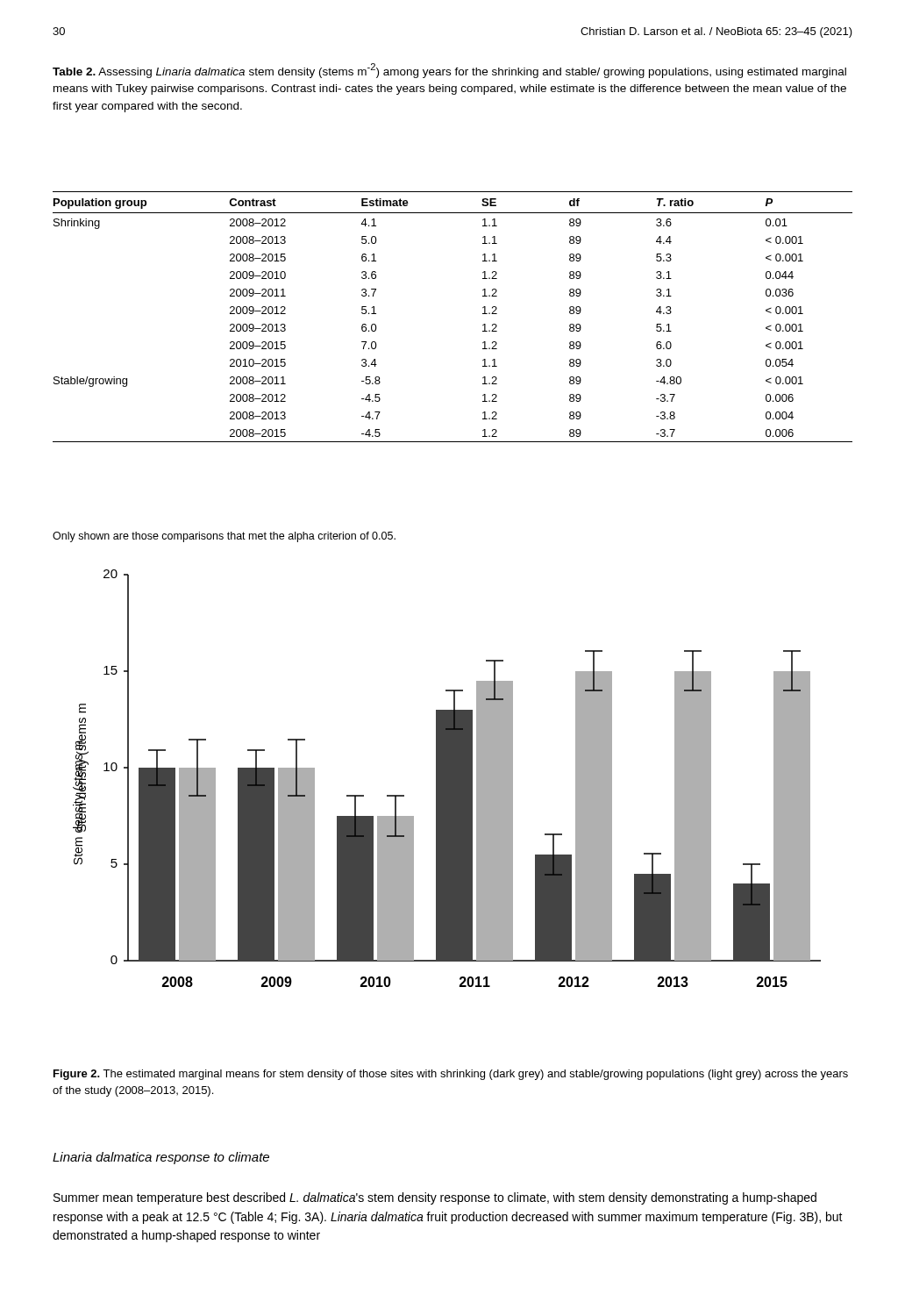Click on the section header with the text "Linaria dalmatica response to climate"
Screen dimensions: 1316x905
click(161, 1157)
